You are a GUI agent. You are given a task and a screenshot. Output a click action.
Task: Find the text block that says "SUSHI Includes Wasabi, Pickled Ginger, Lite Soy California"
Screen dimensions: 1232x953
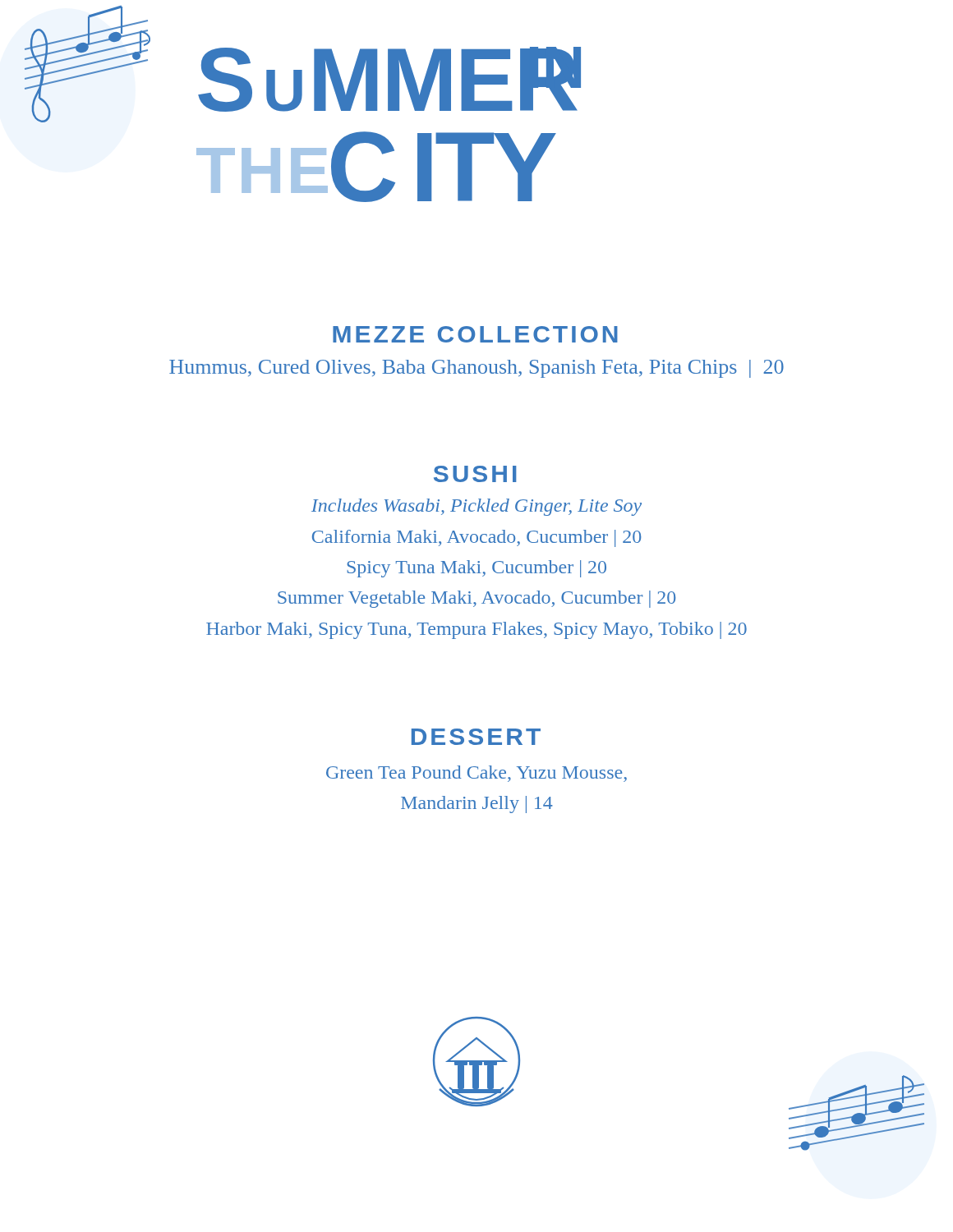point(476,552)
